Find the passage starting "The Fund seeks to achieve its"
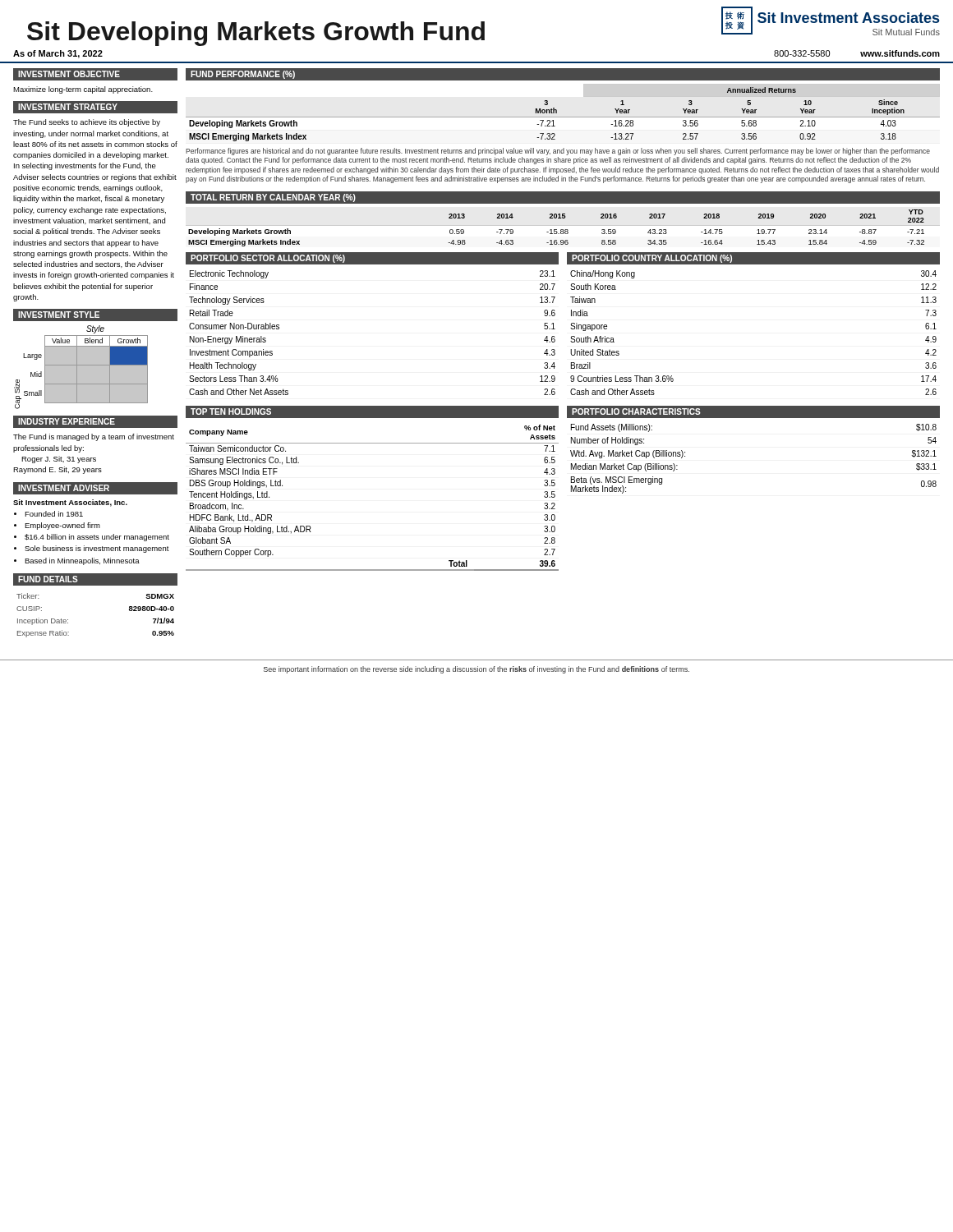This screenshot has width=953, height=1232. tap(95, 210)
